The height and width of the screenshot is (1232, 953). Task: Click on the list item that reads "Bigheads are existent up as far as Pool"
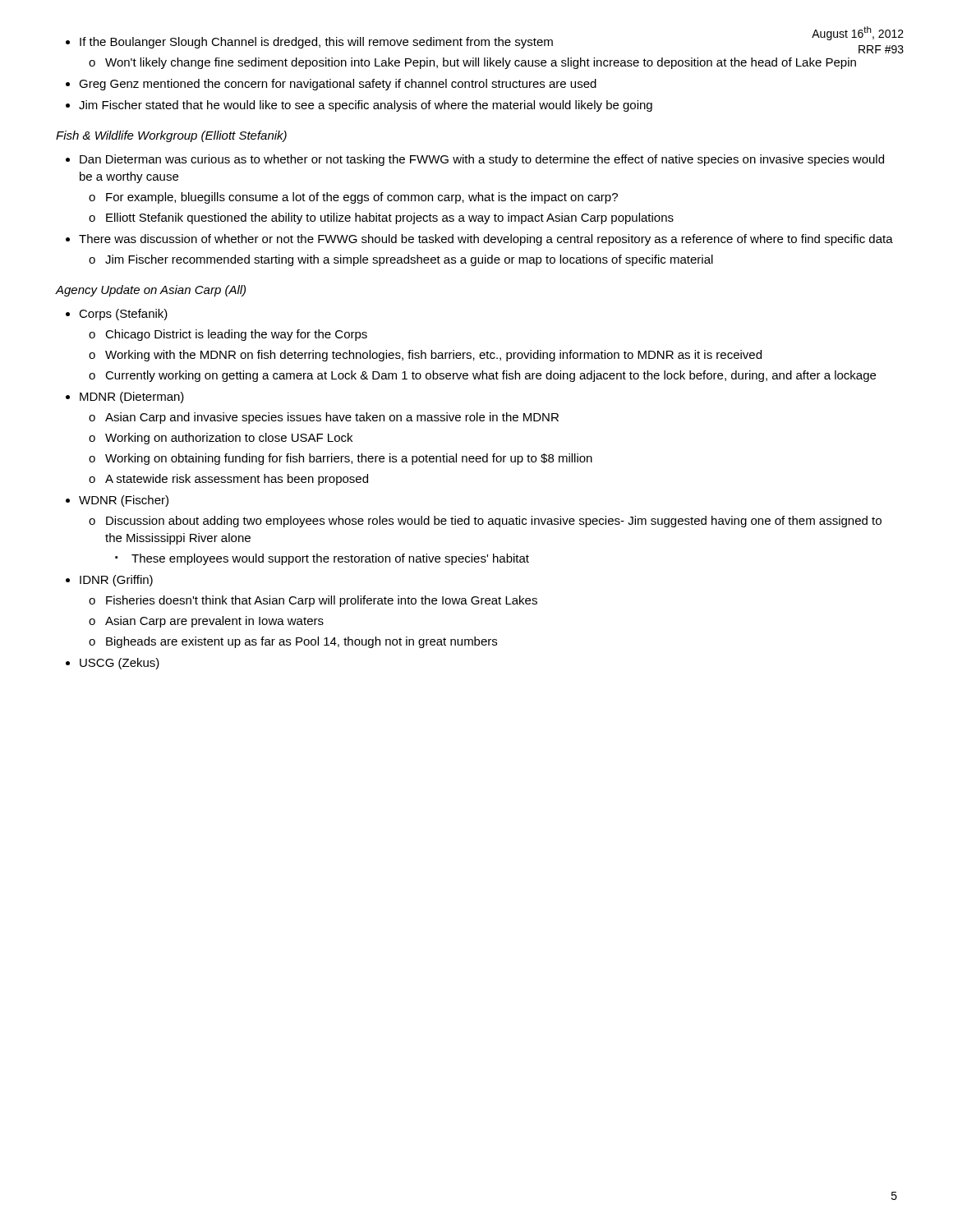301,641
